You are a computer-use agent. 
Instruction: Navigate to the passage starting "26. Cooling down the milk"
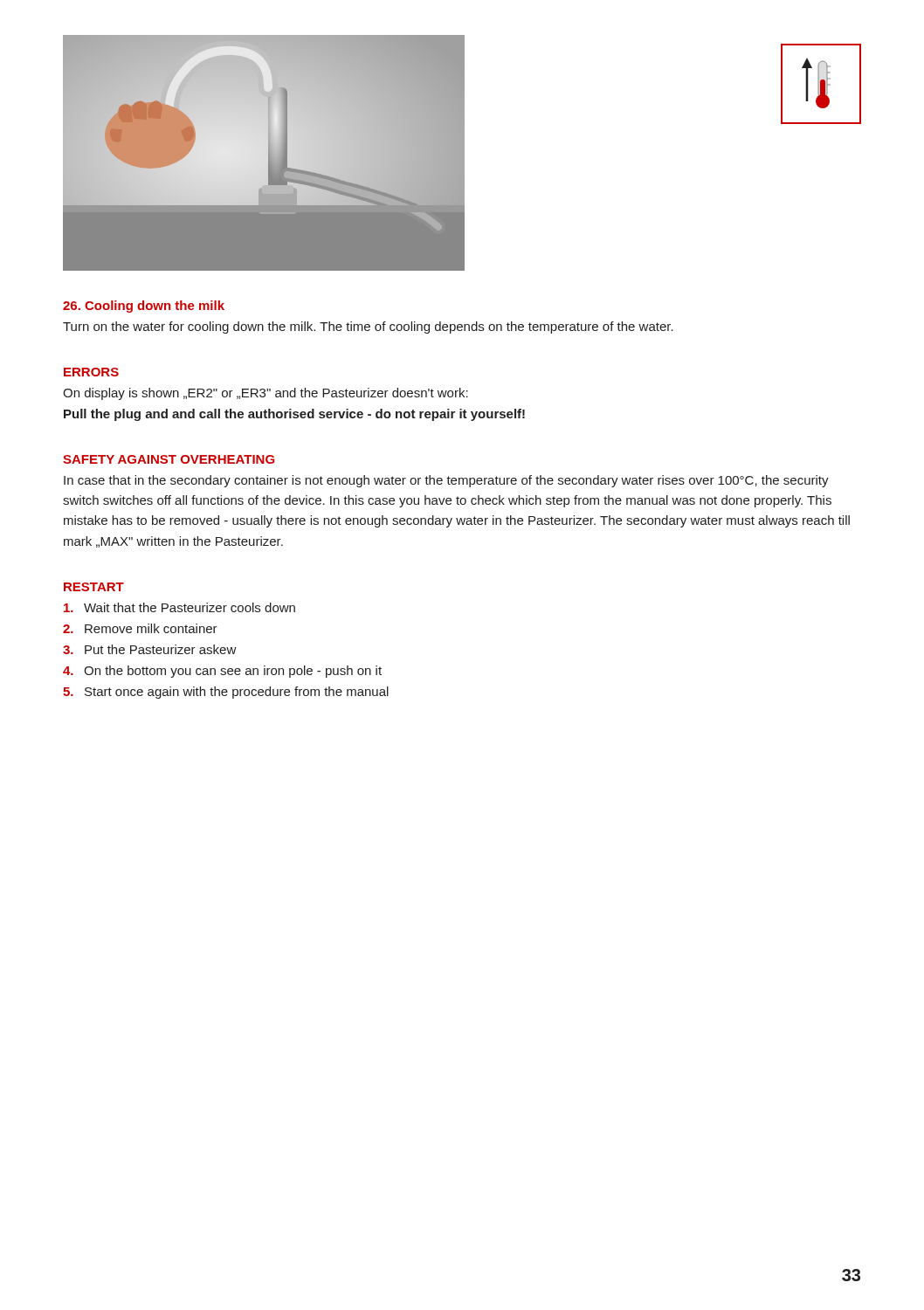144,305
